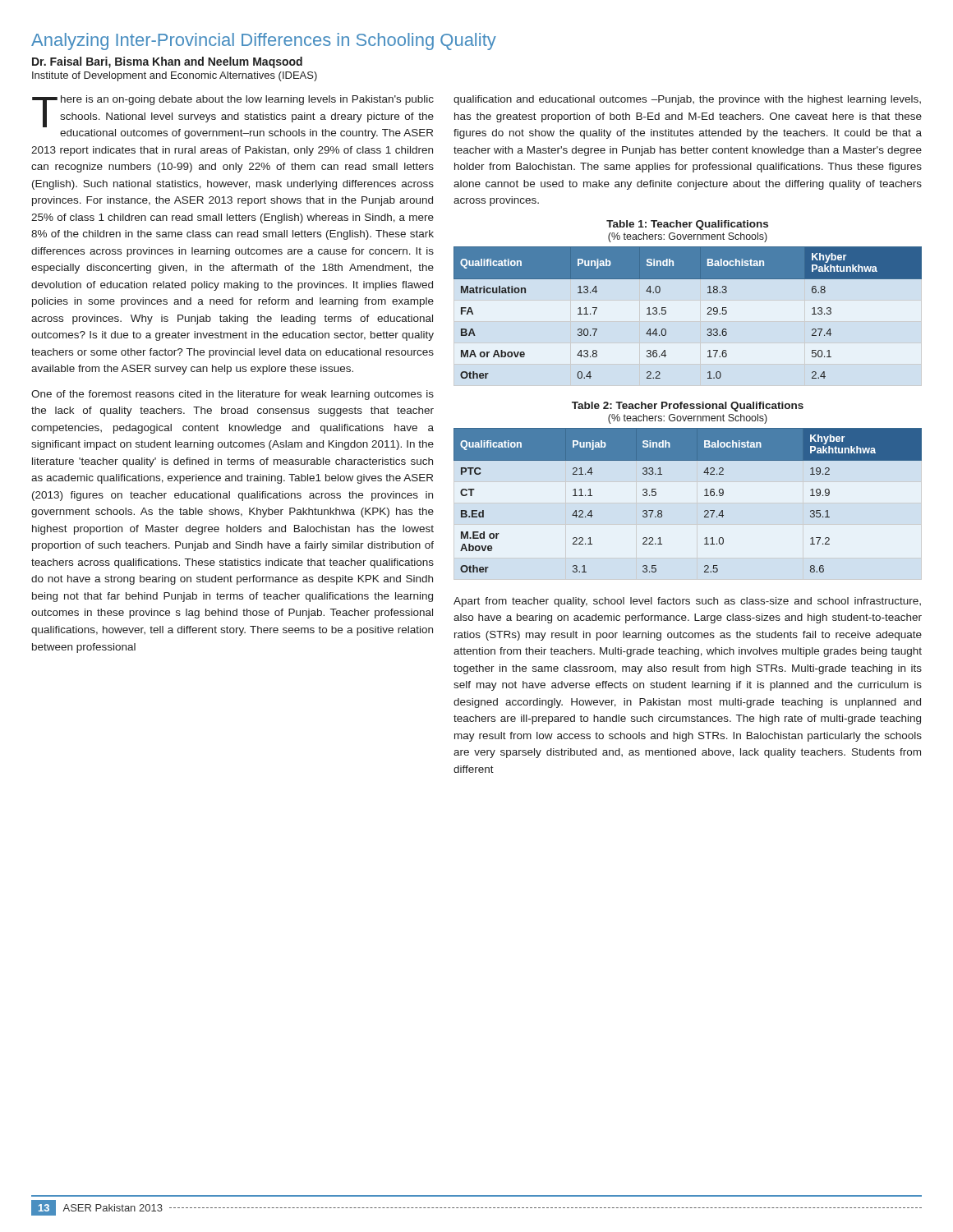Image resolution: width=953 pixels, height=1232 pixels.
Task: Locate the block of text that opens with "One of the foremost reasons"
Action: [233, 520]
